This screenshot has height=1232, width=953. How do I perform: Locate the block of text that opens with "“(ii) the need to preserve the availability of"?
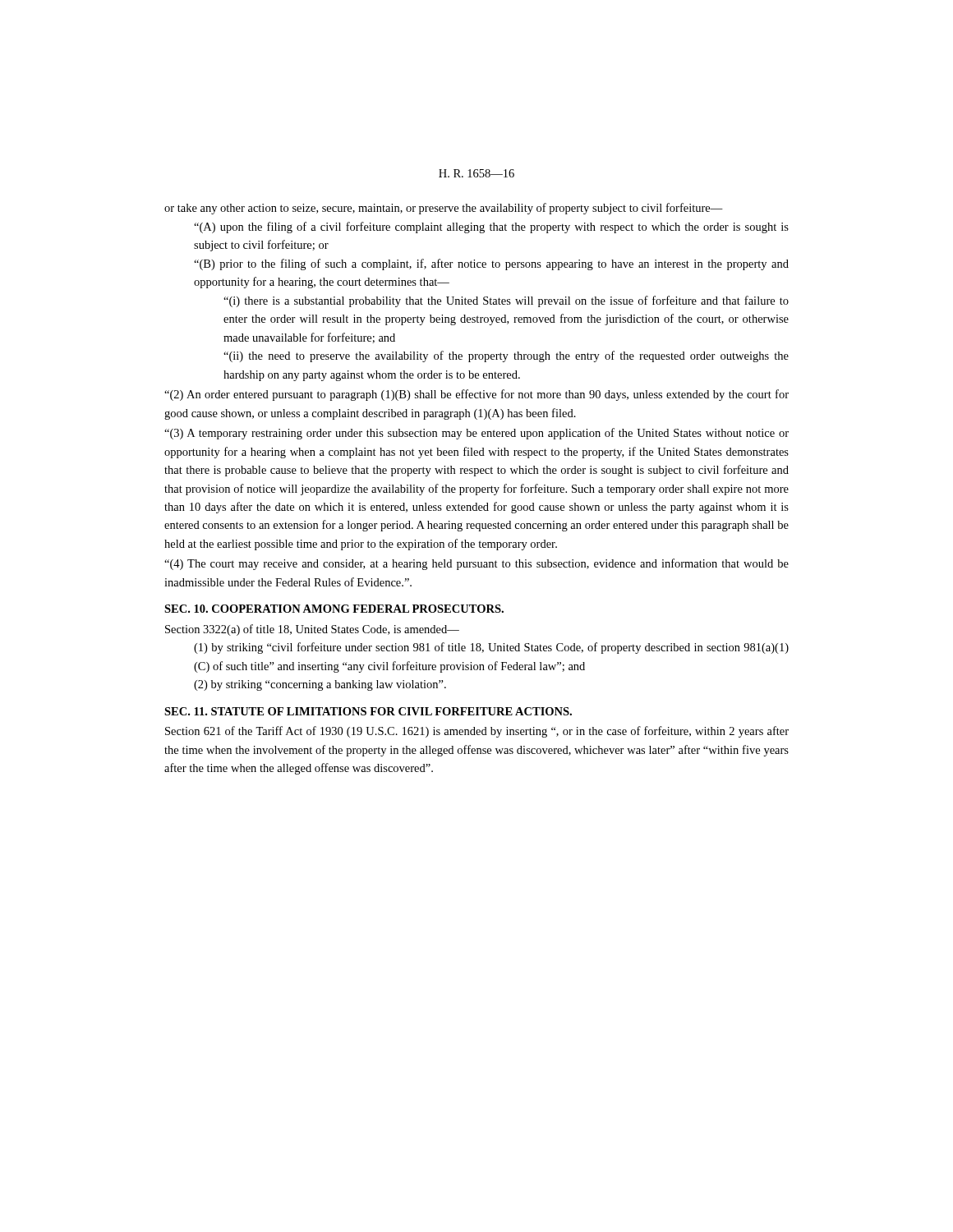506,365
